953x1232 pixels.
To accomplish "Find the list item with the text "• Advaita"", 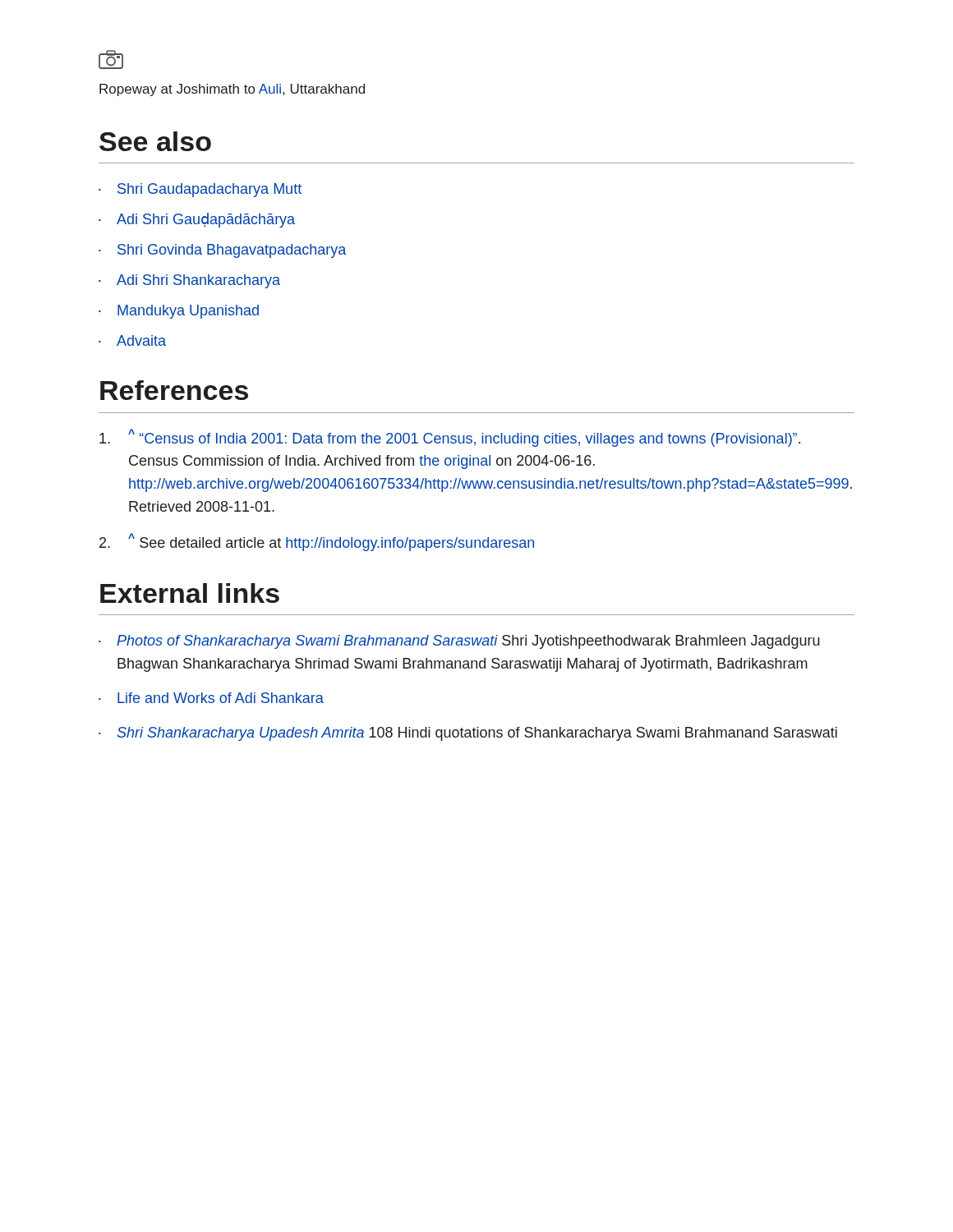I will 132,342.
